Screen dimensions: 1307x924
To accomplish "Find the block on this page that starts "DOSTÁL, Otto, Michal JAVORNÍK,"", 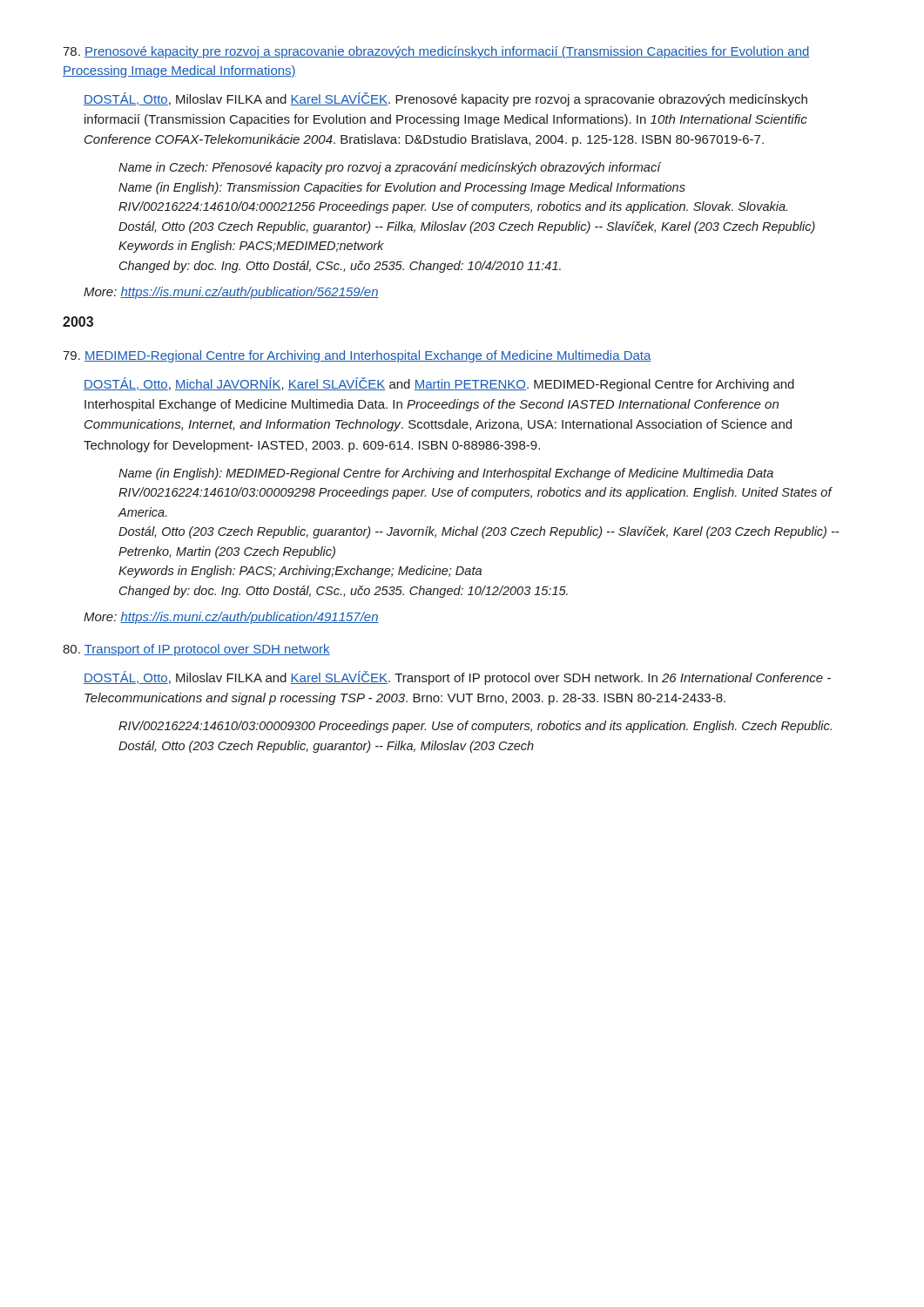I will (439, 414).
